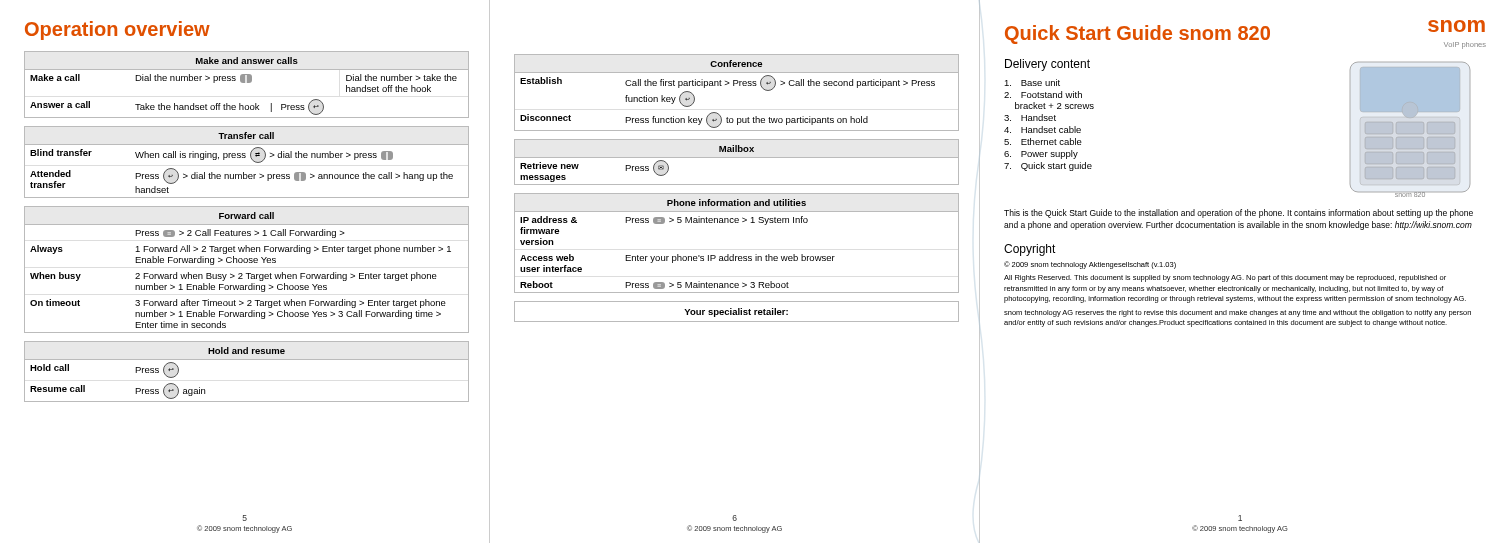
Task: Select the table that reads "Make a call"
Action: [x=247, y=84]
